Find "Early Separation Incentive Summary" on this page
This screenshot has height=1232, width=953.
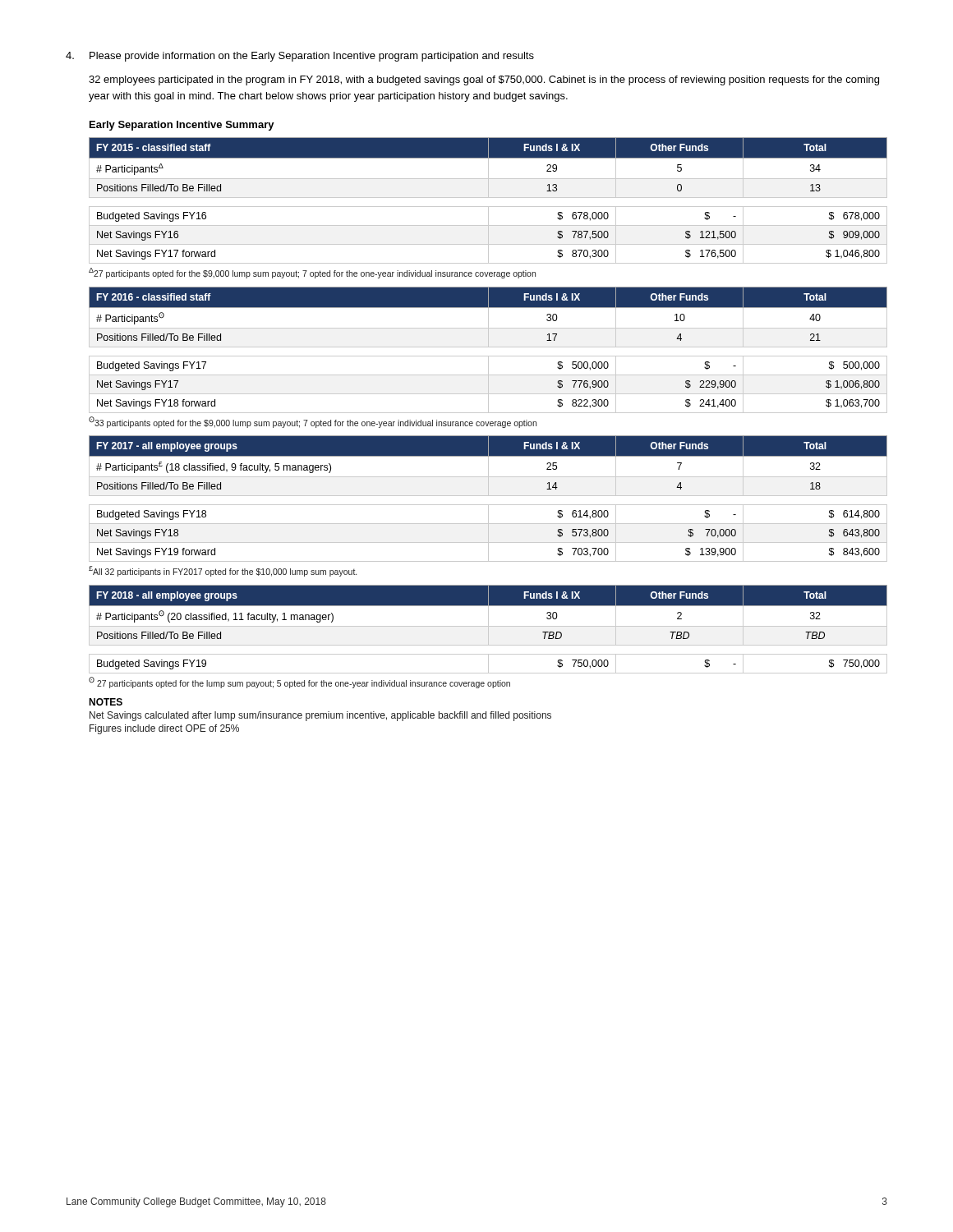(x=181, y=124)
